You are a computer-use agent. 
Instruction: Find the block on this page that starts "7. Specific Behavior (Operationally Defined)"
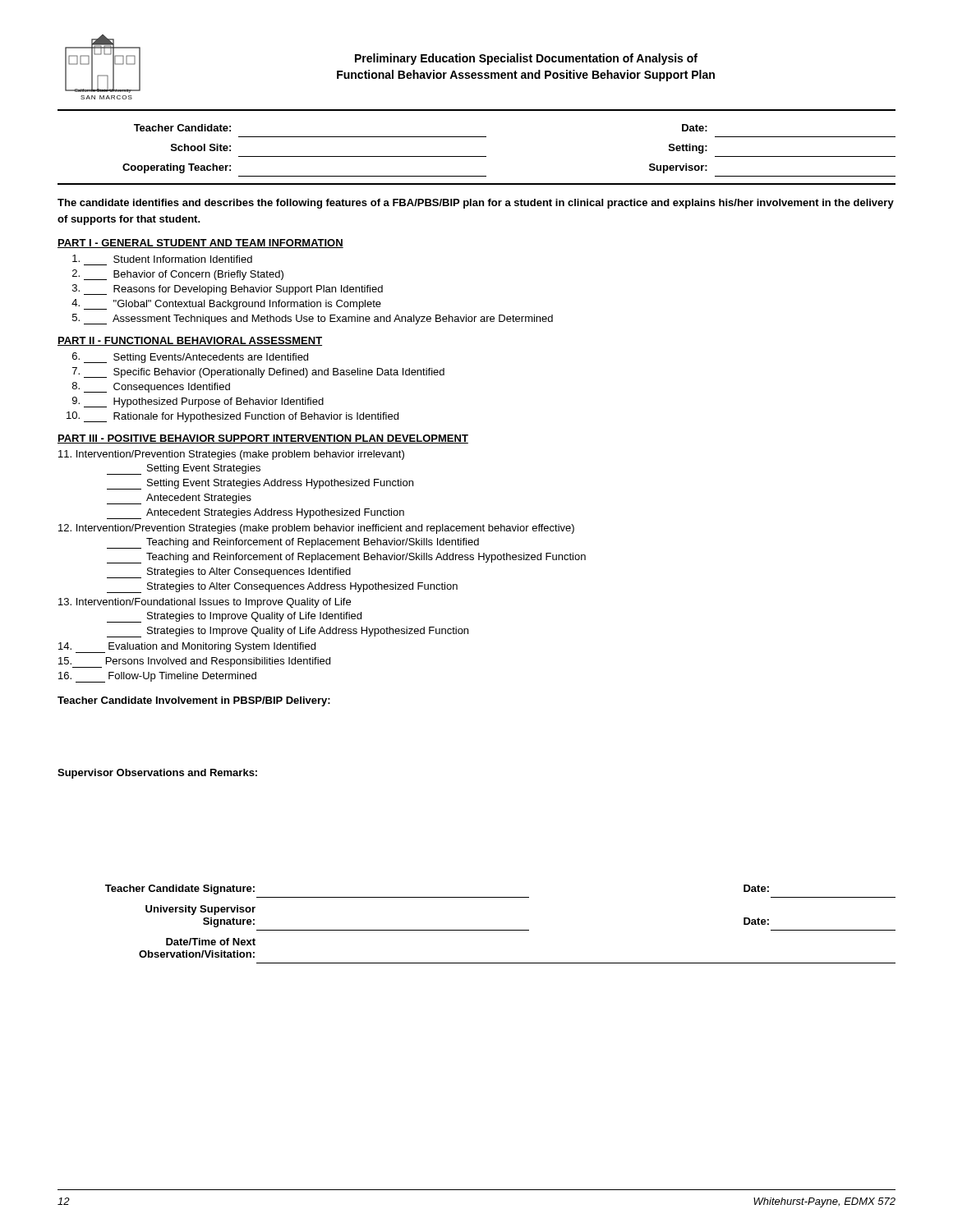[251, 371]
